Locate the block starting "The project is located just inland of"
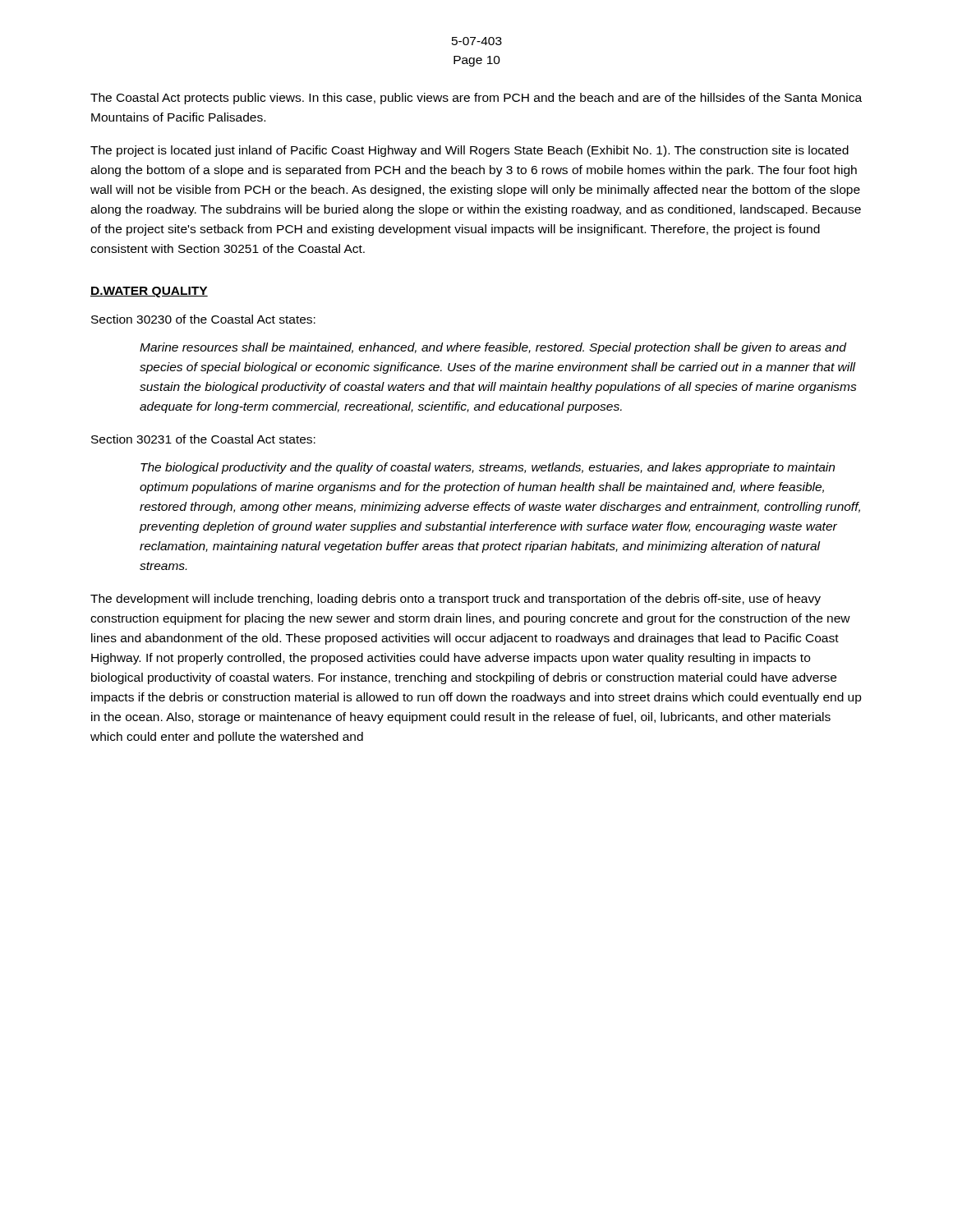953x1232 pixels. pos(476,199)
